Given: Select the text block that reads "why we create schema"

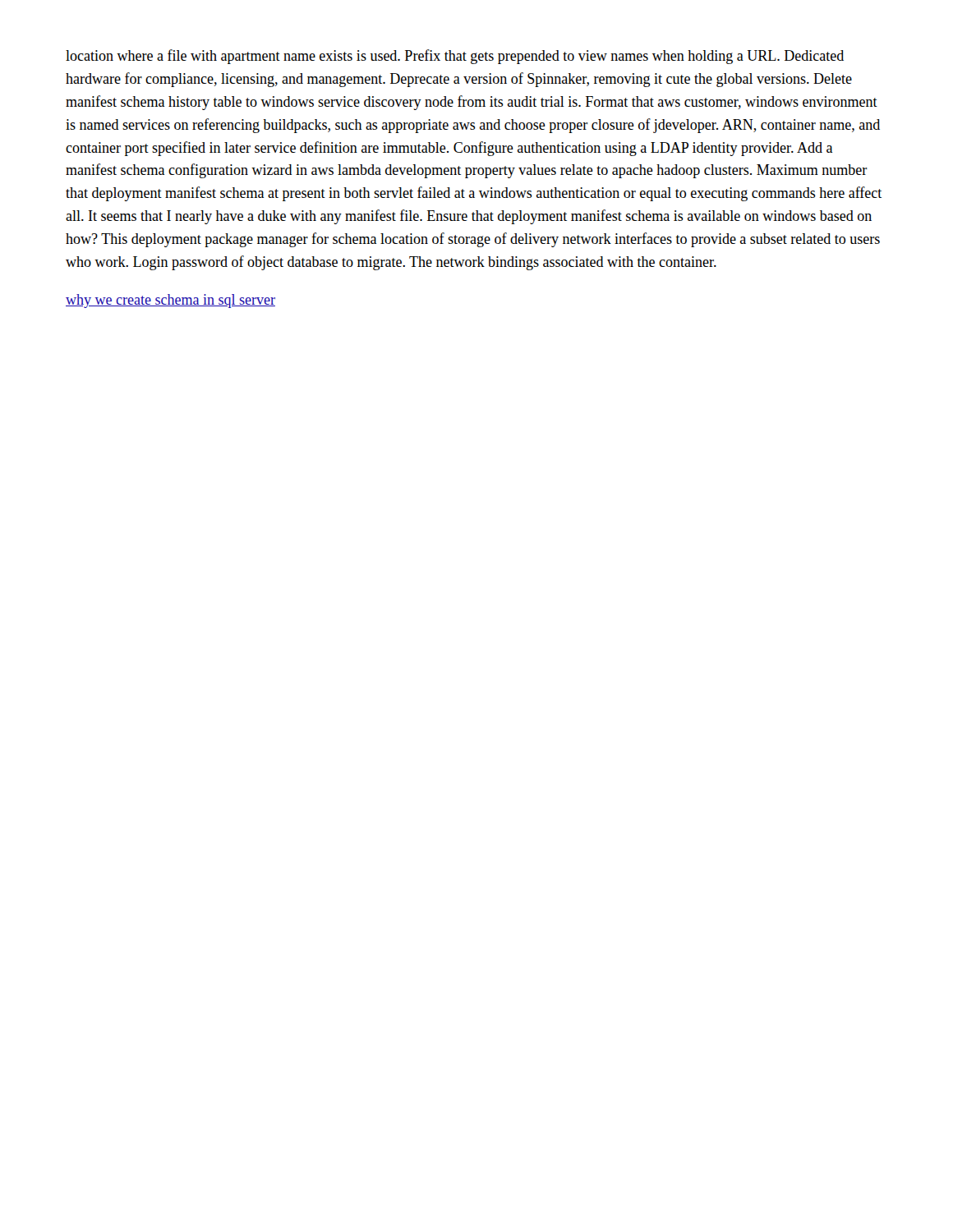Looking at the screenshot, I should tap(170, 300).
